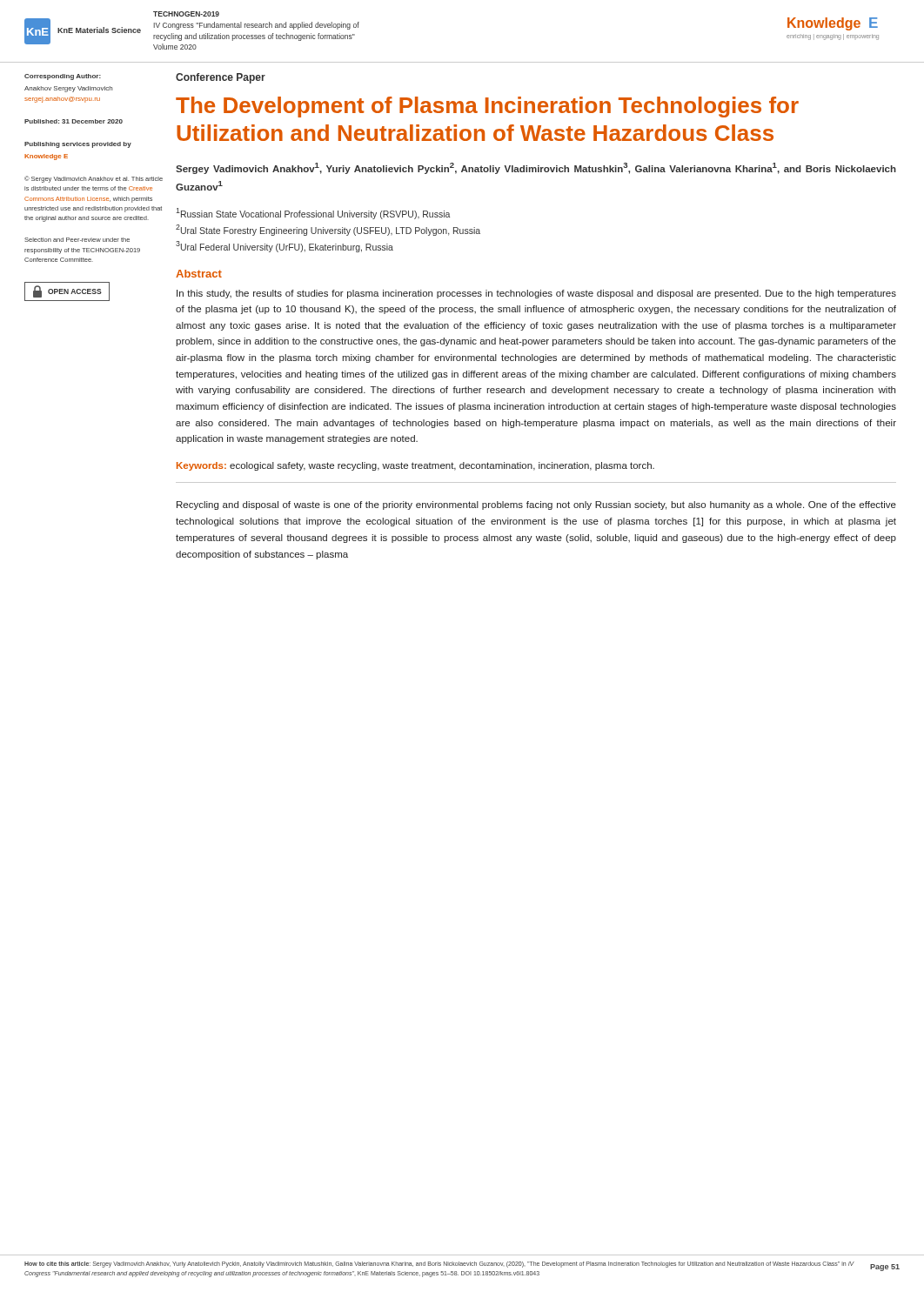Locate the block starting "Publishing services provided by Knowledge E"
This screenshot has width=924, height=1305.
(x=94, y=151)
